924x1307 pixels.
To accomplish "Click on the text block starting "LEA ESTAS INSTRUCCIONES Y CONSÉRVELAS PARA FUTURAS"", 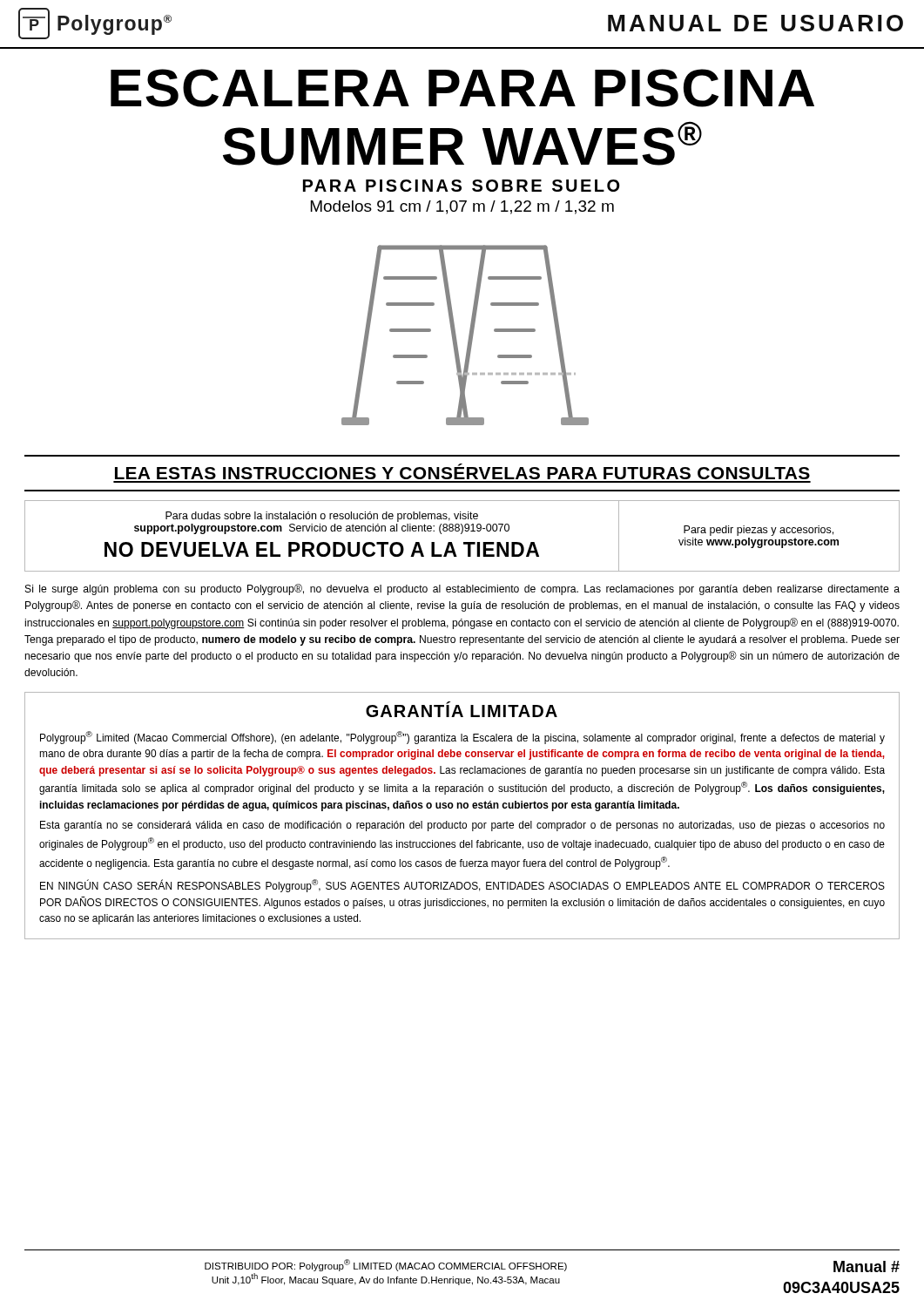I will (x=462, y=473).
